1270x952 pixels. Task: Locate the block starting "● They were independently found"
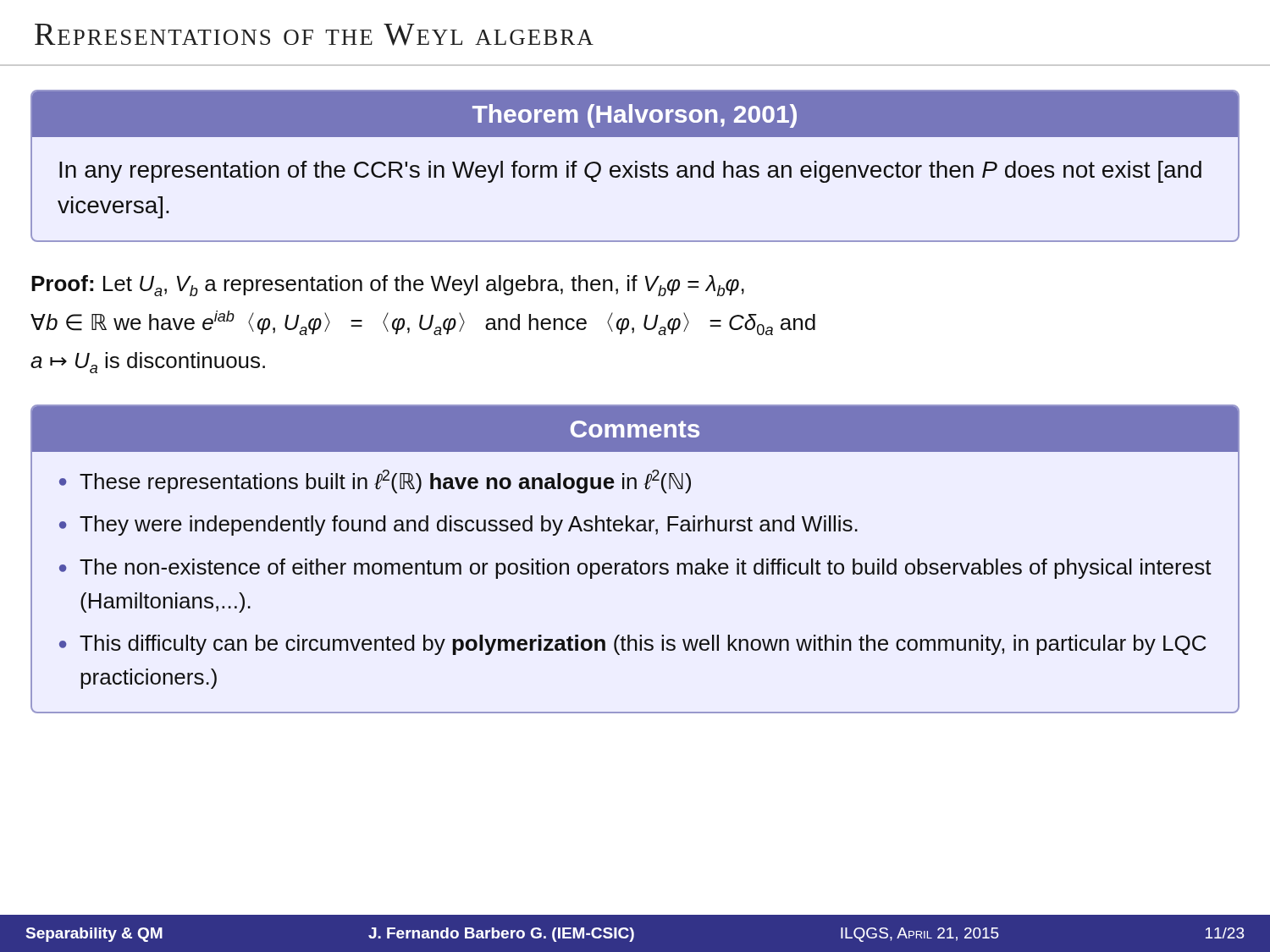point(458,524)
